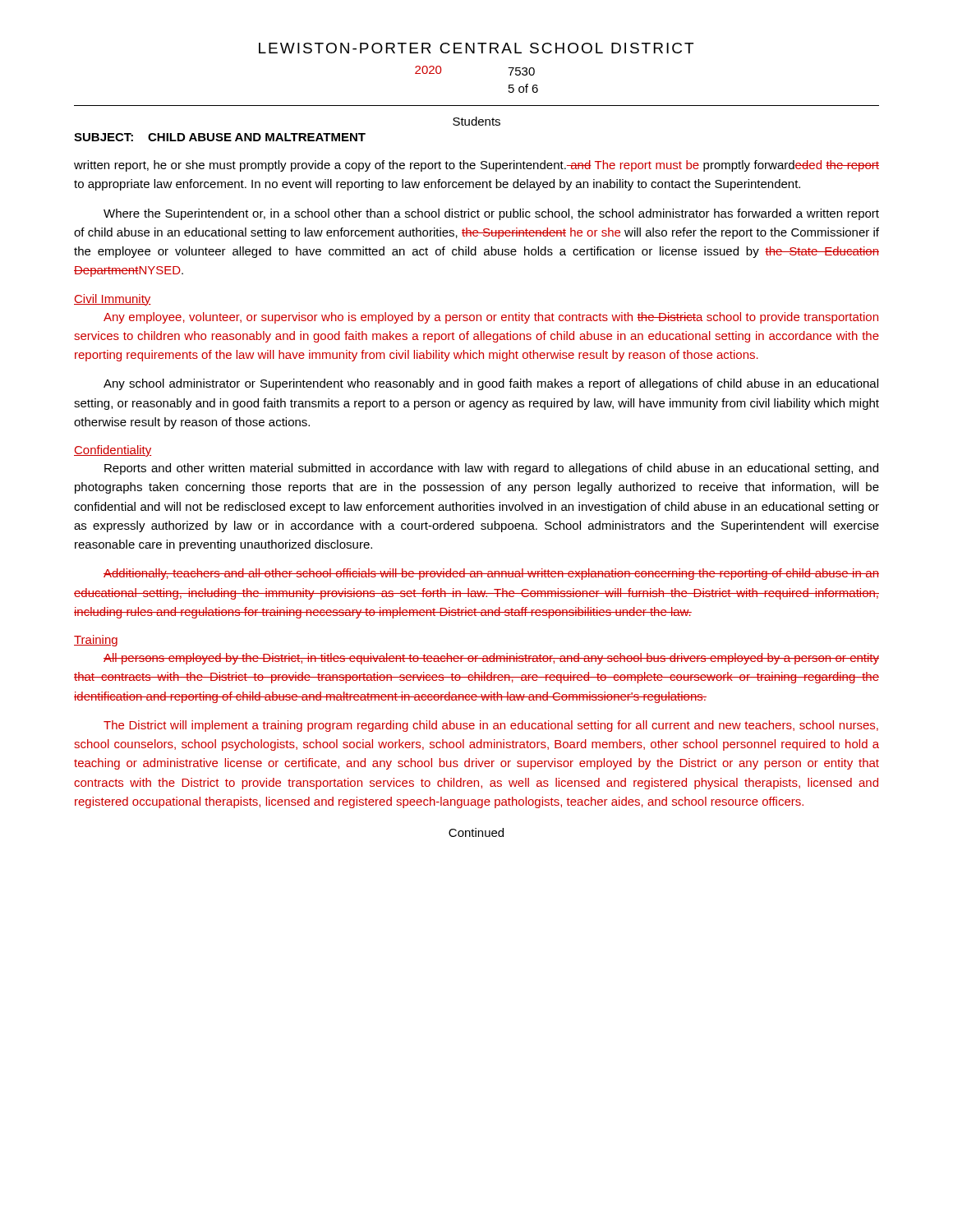The width and height of the screenshot is (953, 1232).
Task: Click on the text block that reads "Where the Superintendent or, in a"
Action: 476,241
